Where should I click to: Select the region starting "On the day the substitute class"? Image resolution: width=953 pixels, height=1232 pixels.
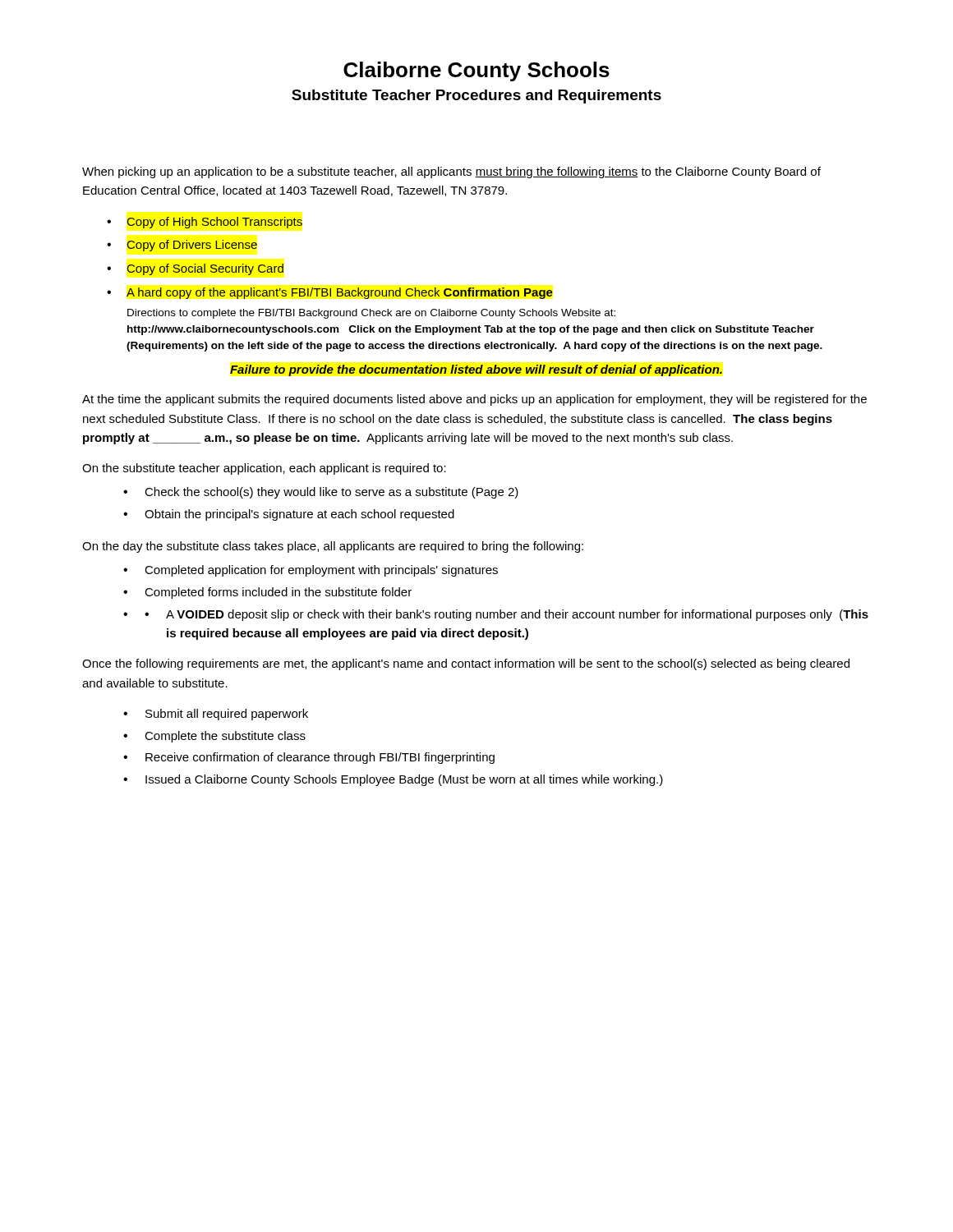pyautogui.click(x=333, y=546)
